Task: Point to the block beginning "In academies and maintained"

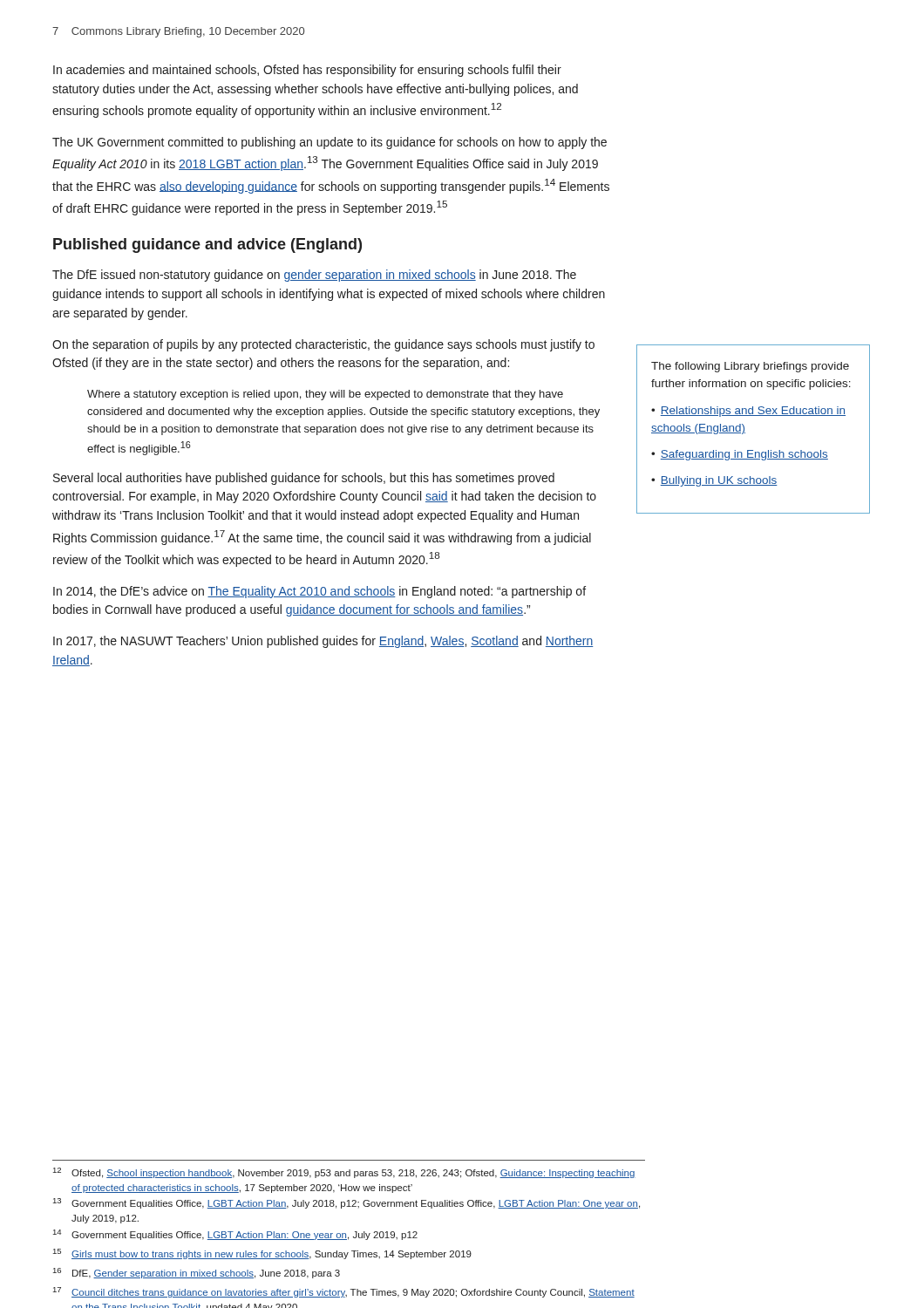Action: coord(331,91)
